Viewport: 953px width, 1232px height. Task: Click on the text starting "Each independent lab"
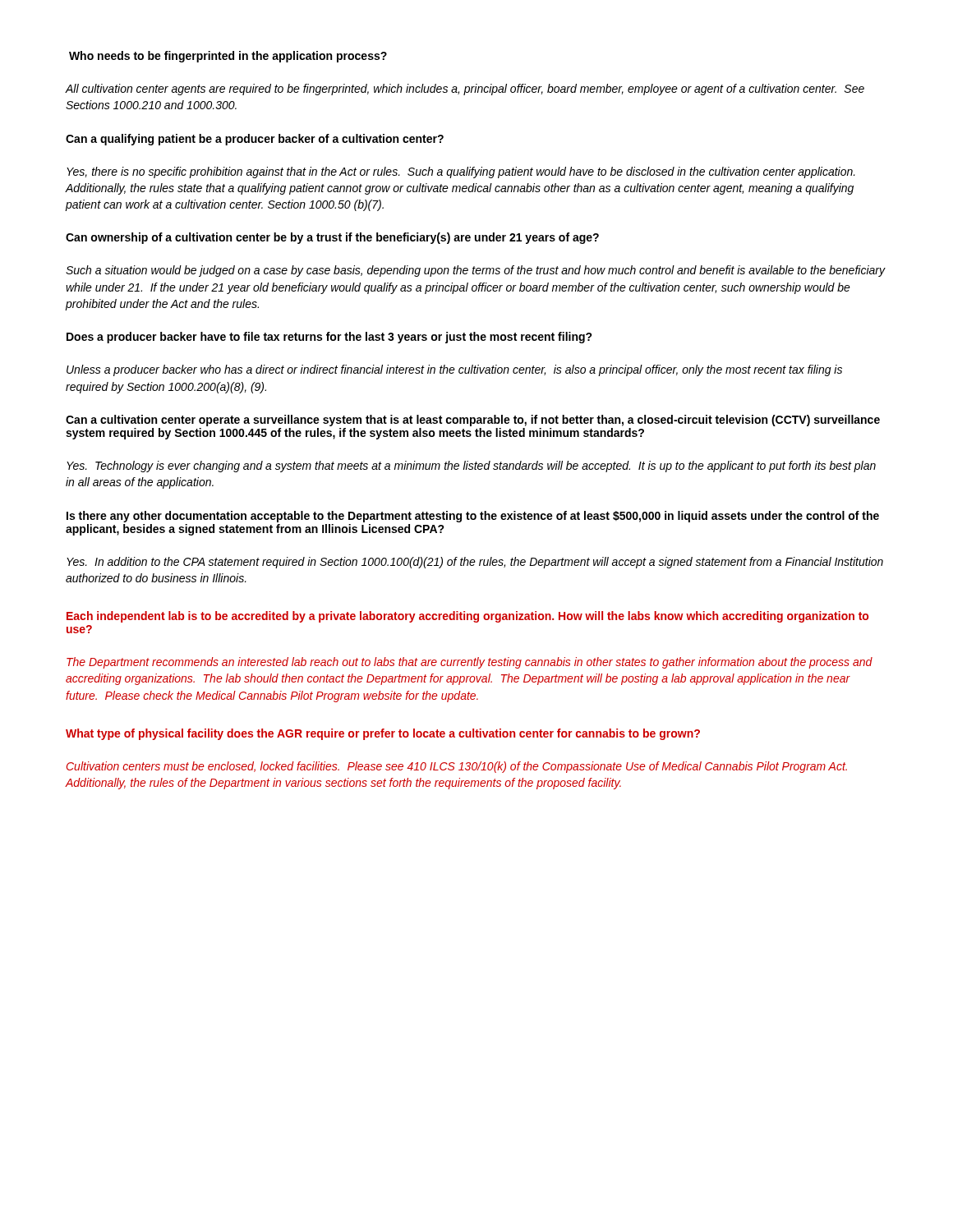pyautogui.click(x=476, y=623)
